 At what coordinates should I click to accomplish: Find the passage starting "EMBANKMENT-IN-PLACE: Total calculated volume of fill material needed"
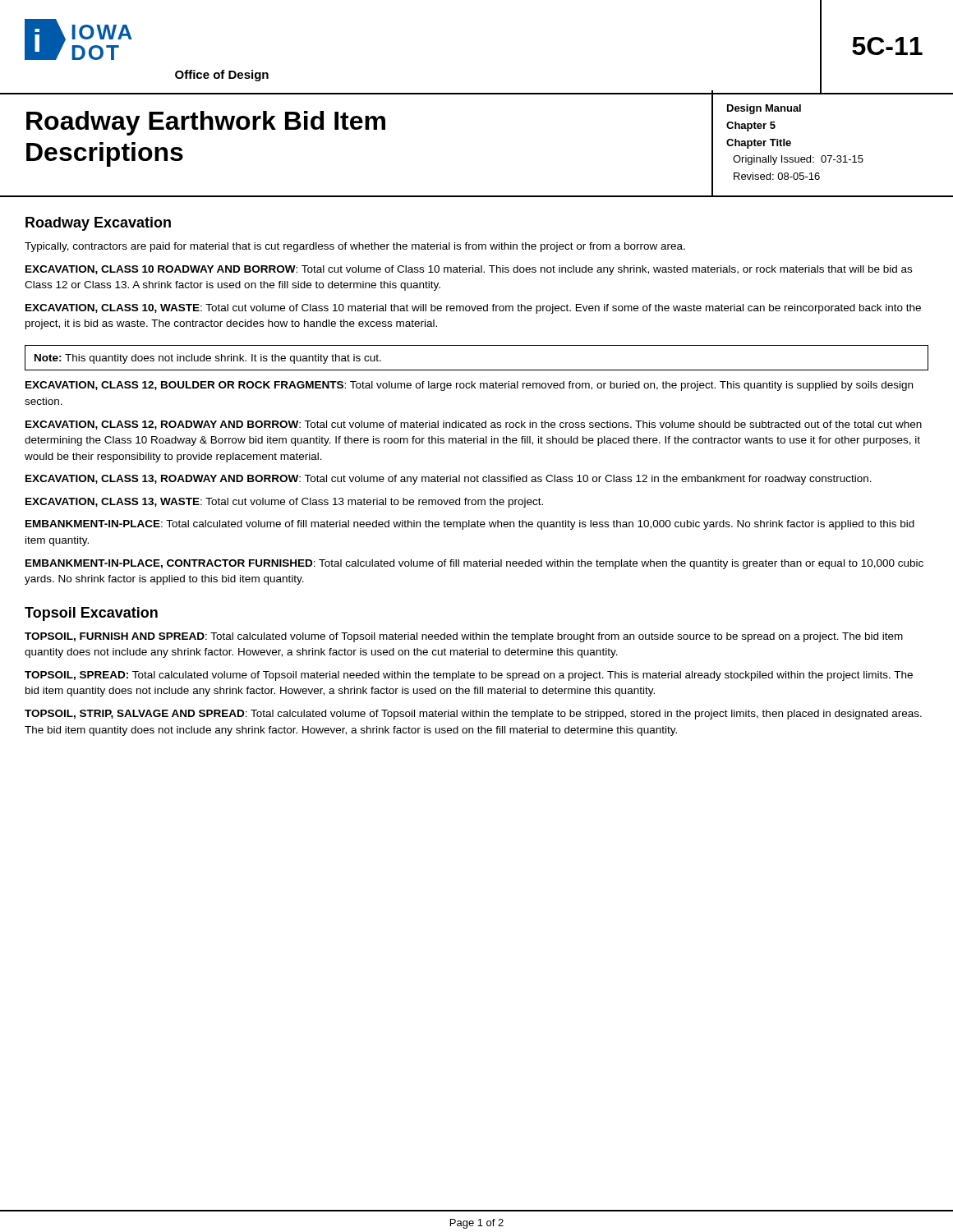[470, 532]
